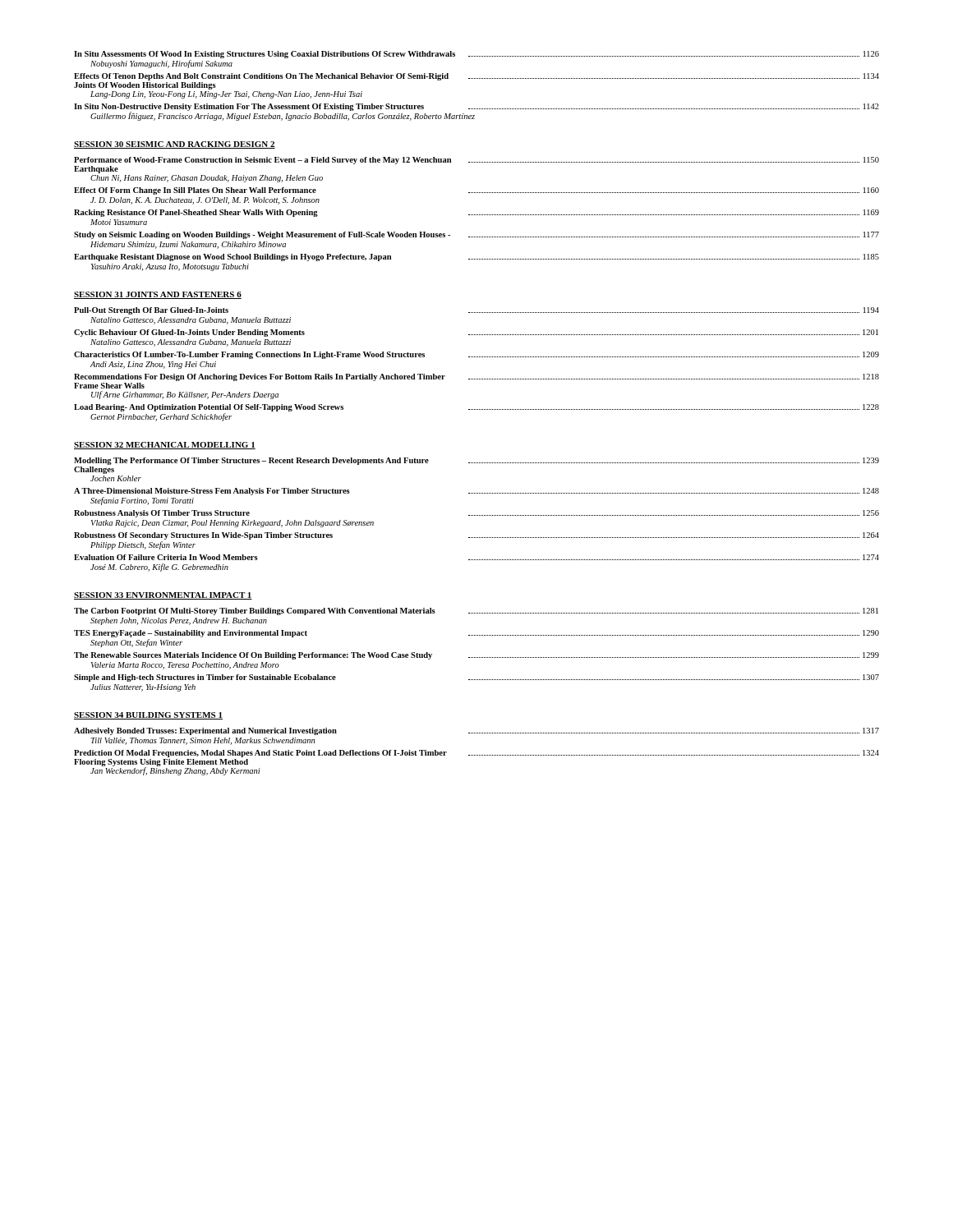Where is the passage that starts "Effect Of Form Change In"?
This screenshot has width=953, height=1232.
(x=476, y=195)
